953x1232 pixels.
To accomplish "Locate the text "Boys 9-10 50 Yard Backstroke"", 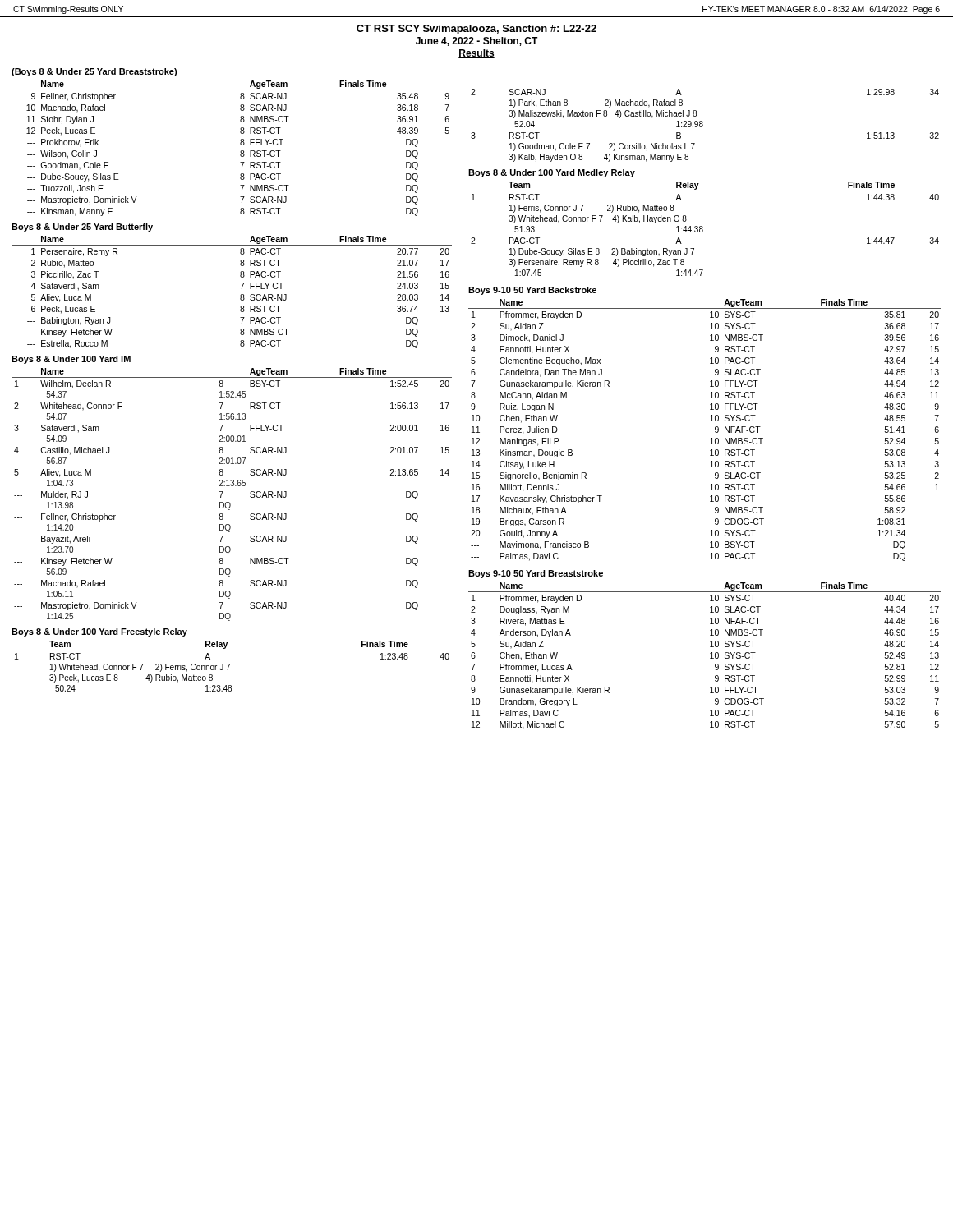I will pyautogui.click(x=533, y=290).
